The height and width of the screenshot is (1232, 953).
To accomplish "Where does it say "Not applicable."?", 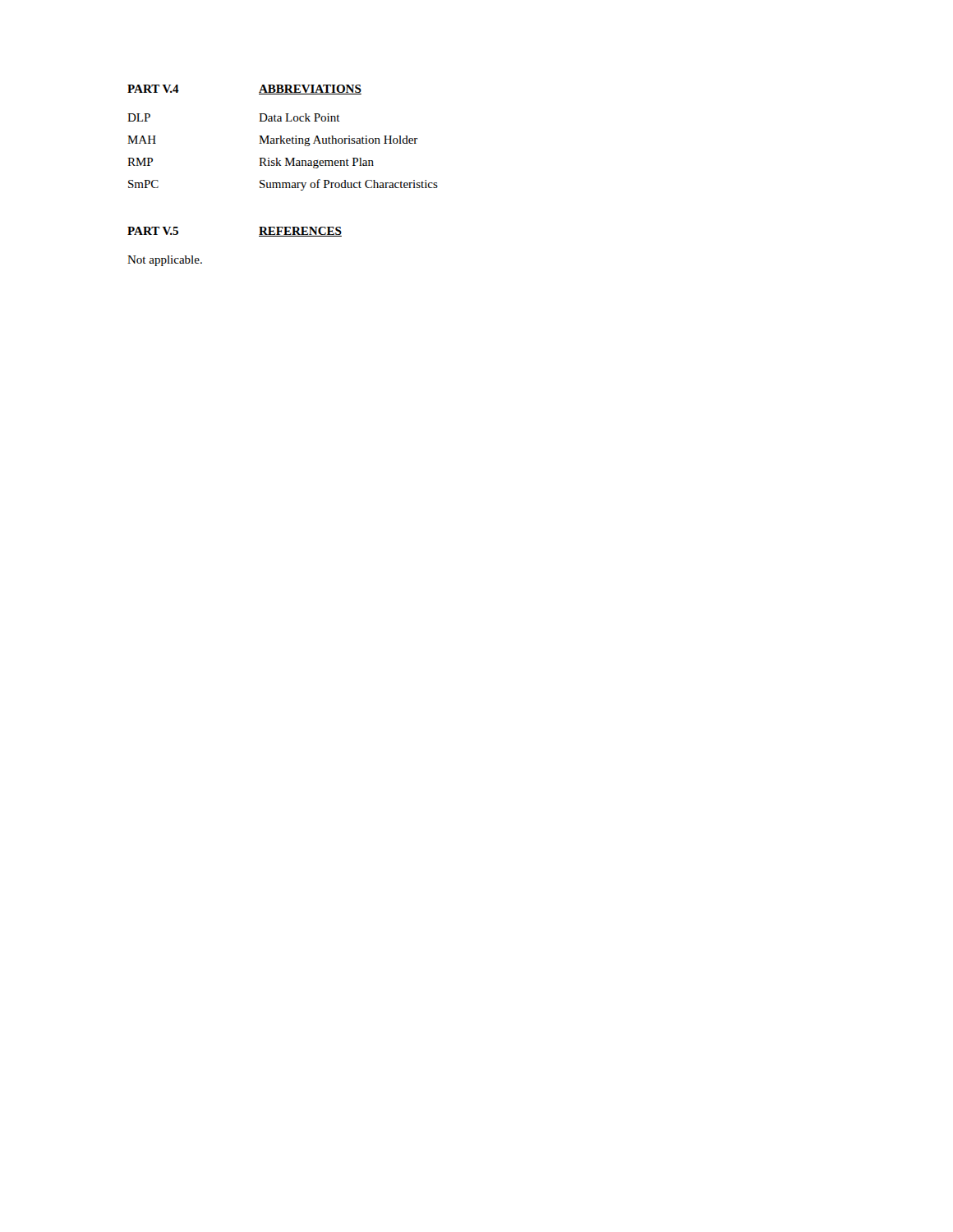I will (165, 260).
